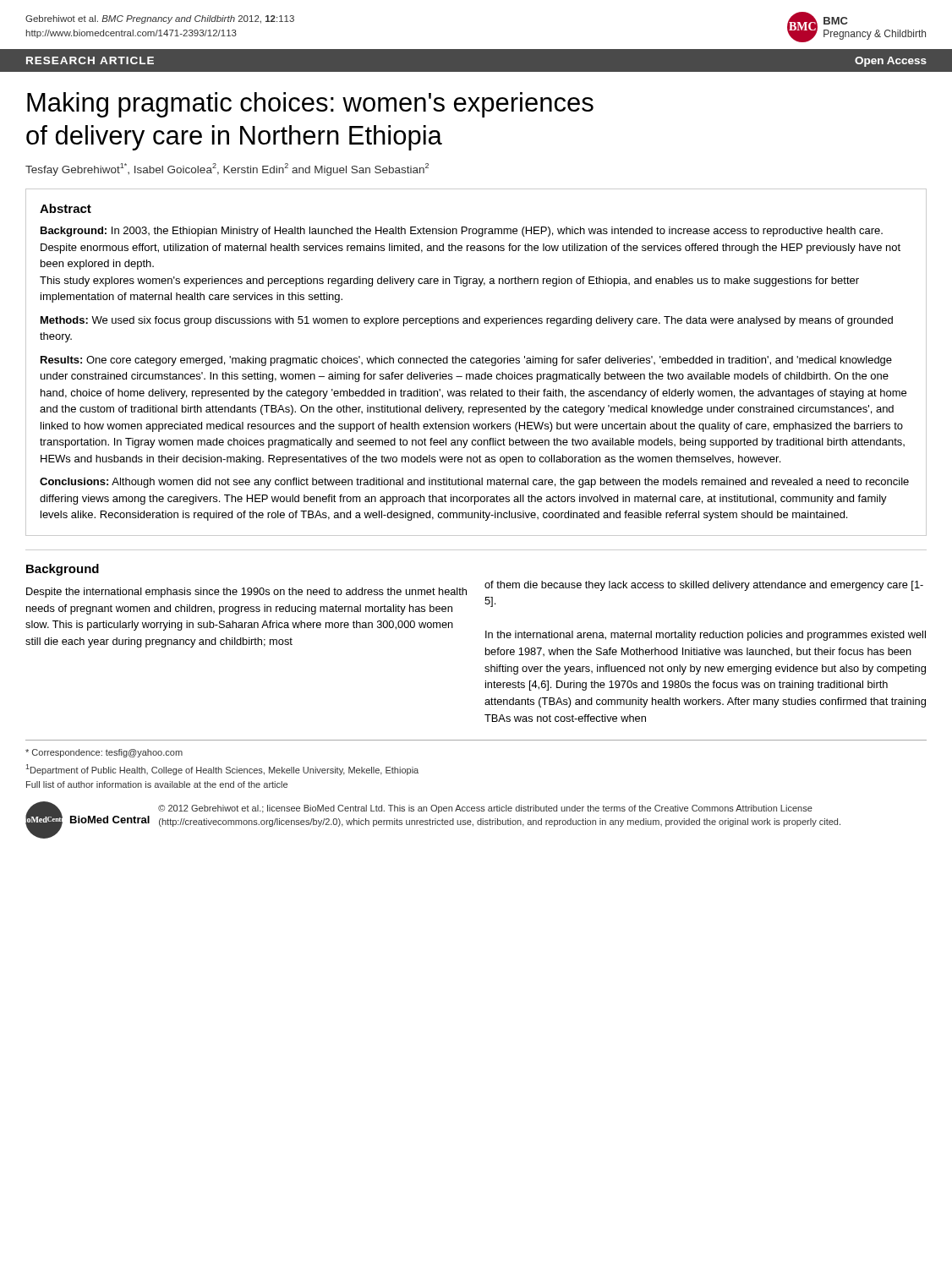Click on the text starting "Correspondence: tesfig@yahoo.com 1Department of Public Health, College"
The height and width of the screenshot is (1268, 952).
click(x=222, y=769)
